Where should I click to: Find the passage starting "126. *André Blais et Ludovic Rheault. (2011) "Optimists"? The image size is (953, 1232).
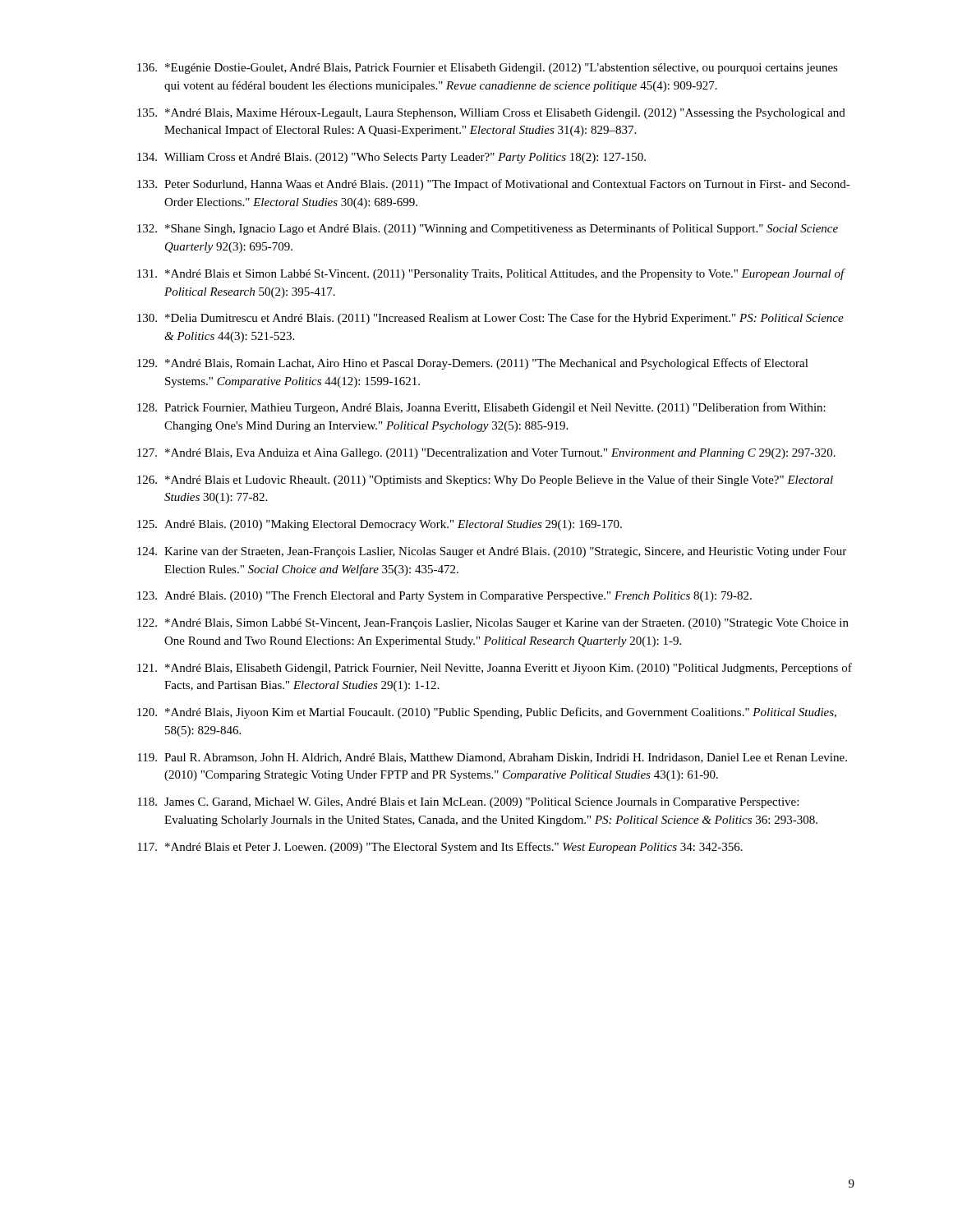tap(485, 489)
